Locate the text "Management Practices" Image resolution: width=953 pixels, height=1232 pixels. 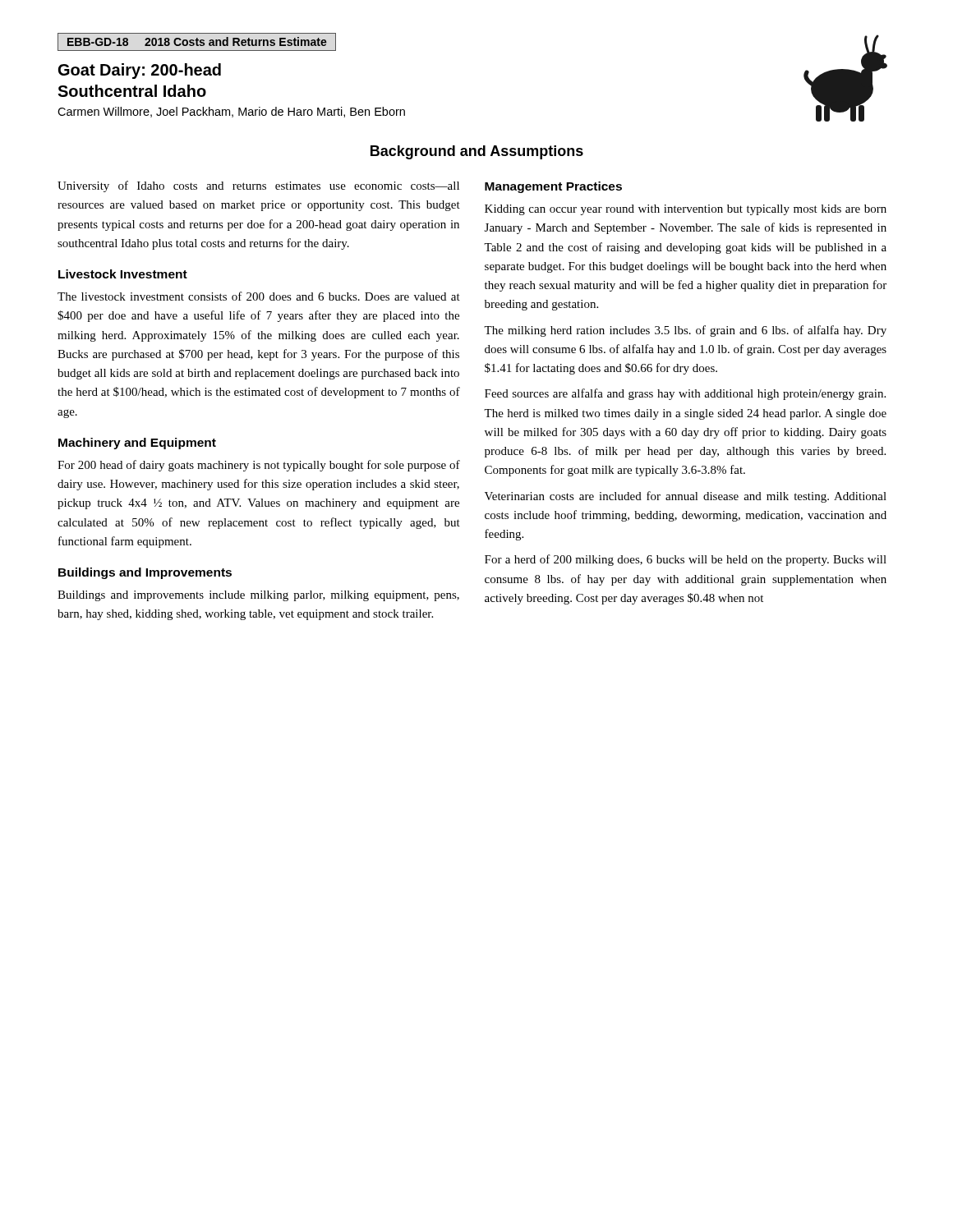pyautogui.click(x=553, y=187)
